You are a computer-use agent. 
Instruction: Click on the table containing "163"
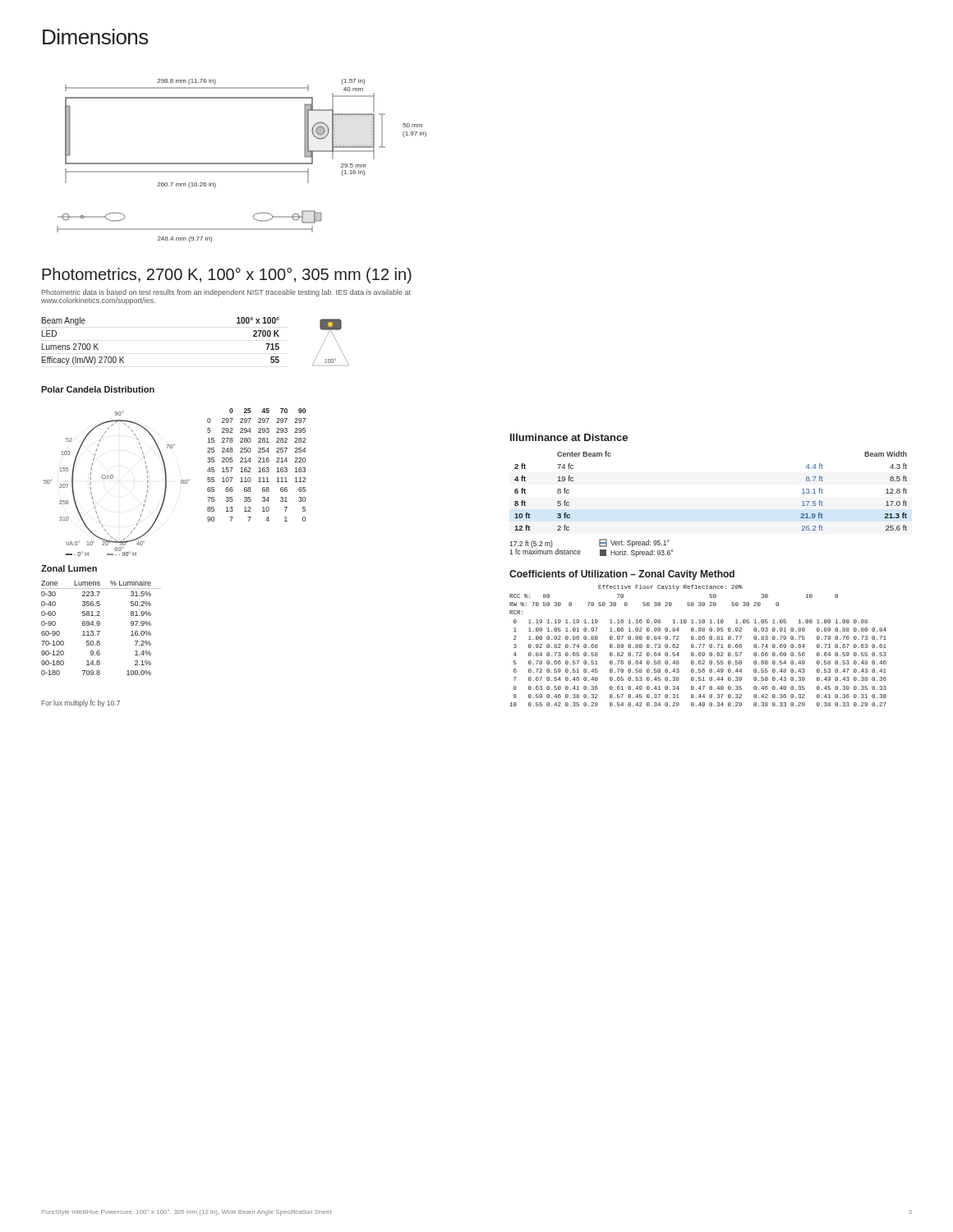click(258, 463)
